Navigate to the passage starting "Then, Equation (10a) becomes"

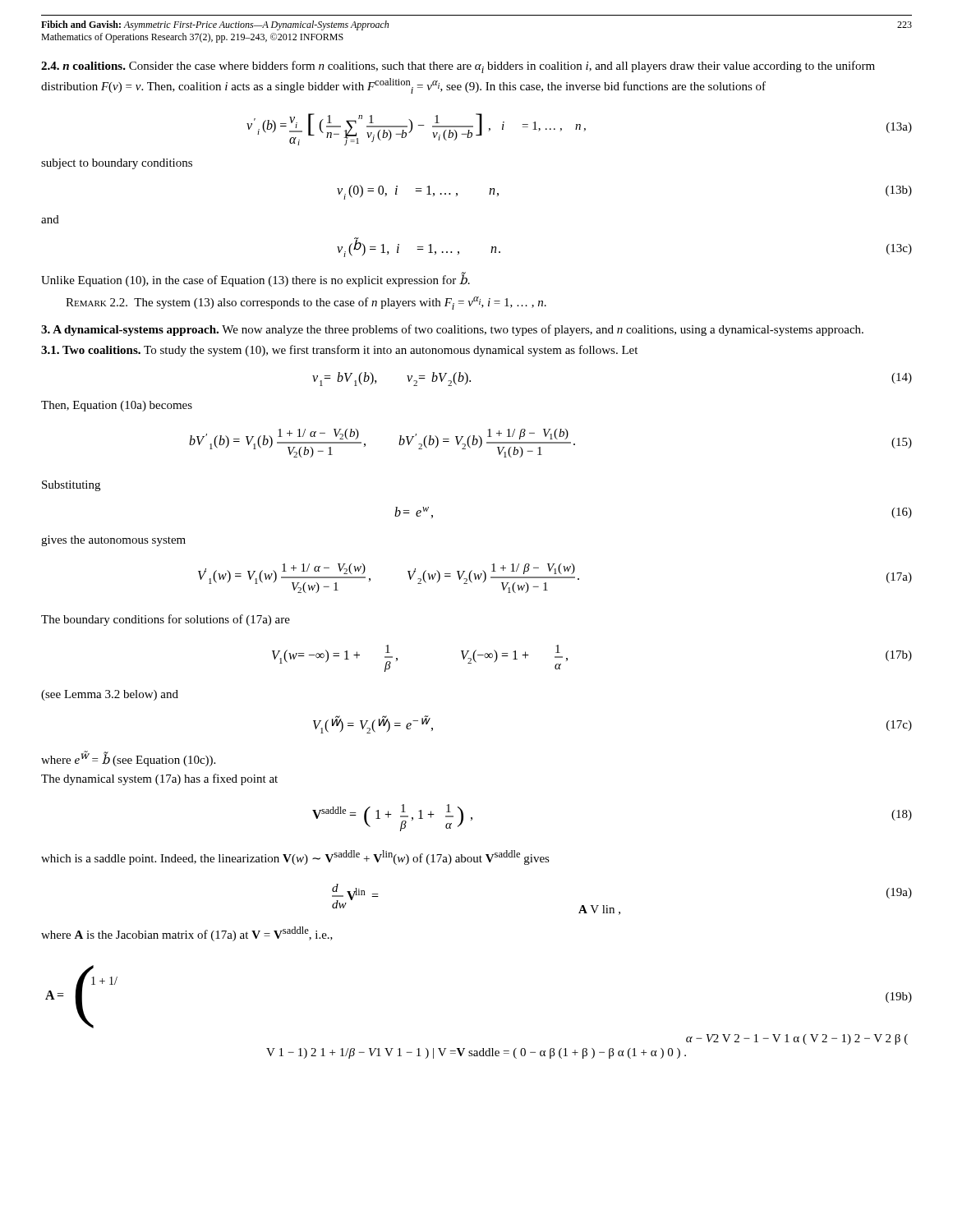[x=117, y=405]
